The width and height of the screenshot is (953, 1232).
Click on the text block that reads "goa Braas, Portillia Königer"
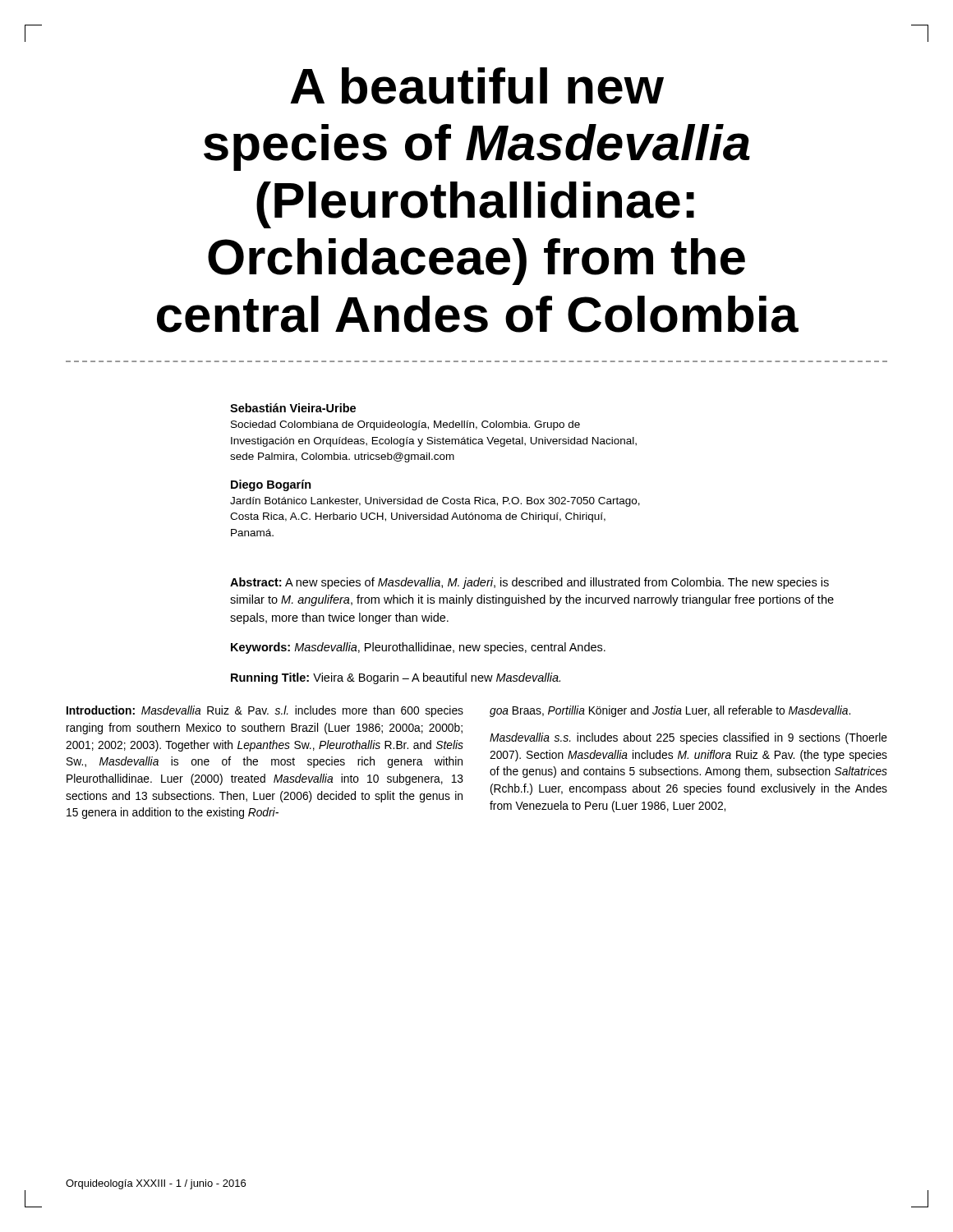click(688, 759)
